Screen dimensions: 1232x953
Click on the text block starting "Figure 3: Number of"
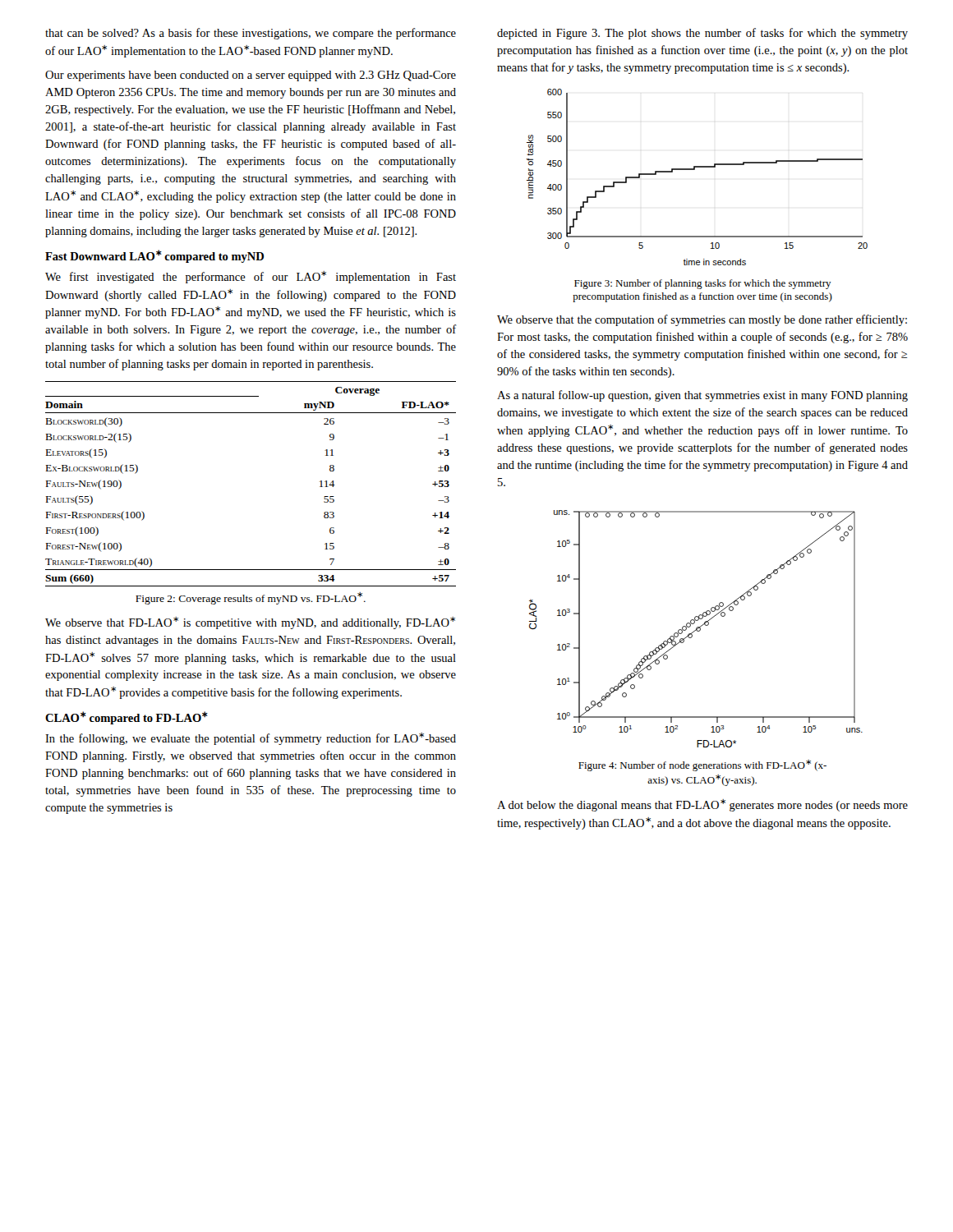702,290
